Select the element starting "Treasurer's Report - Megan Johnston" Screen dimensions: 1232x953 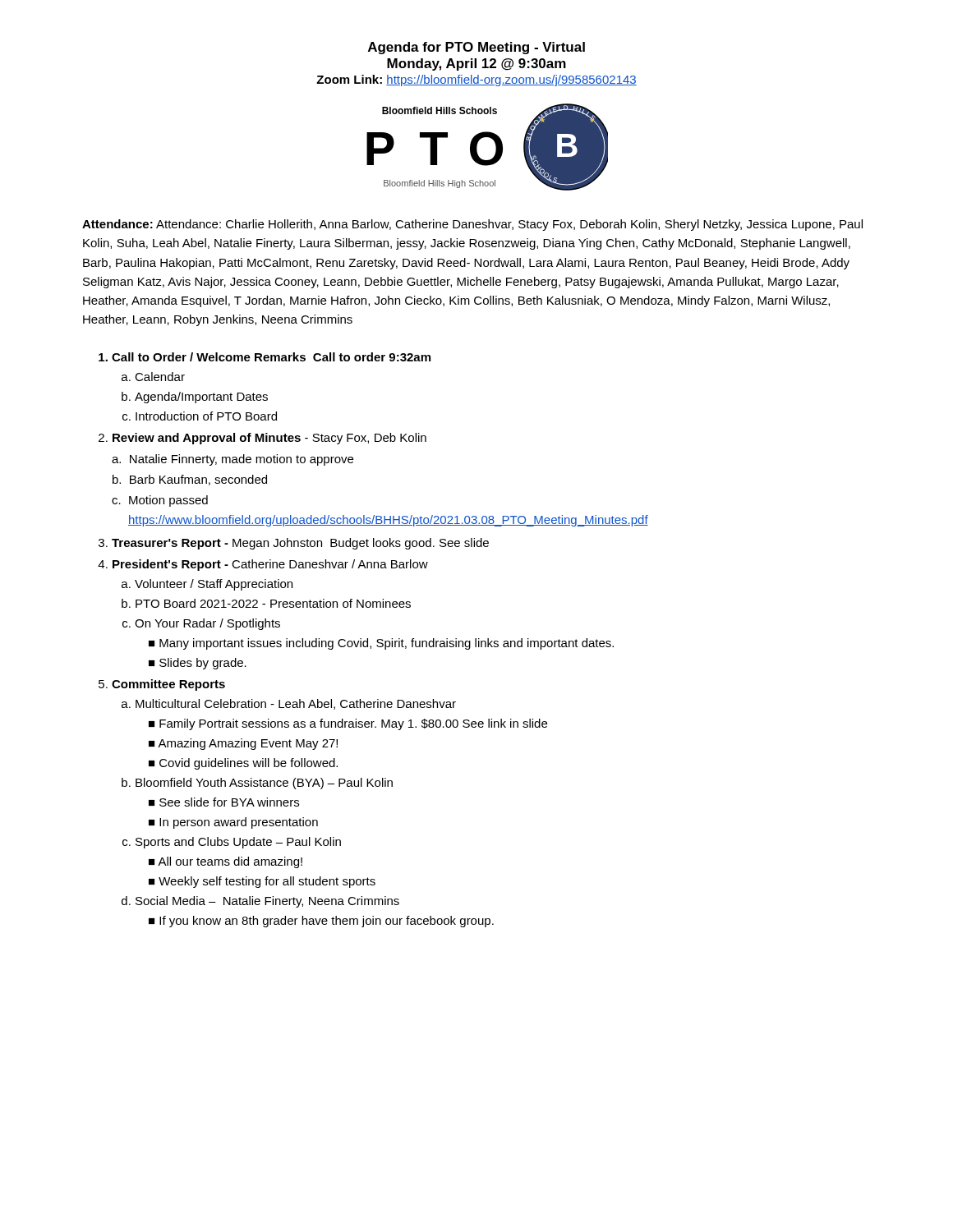tap(476, 542)
